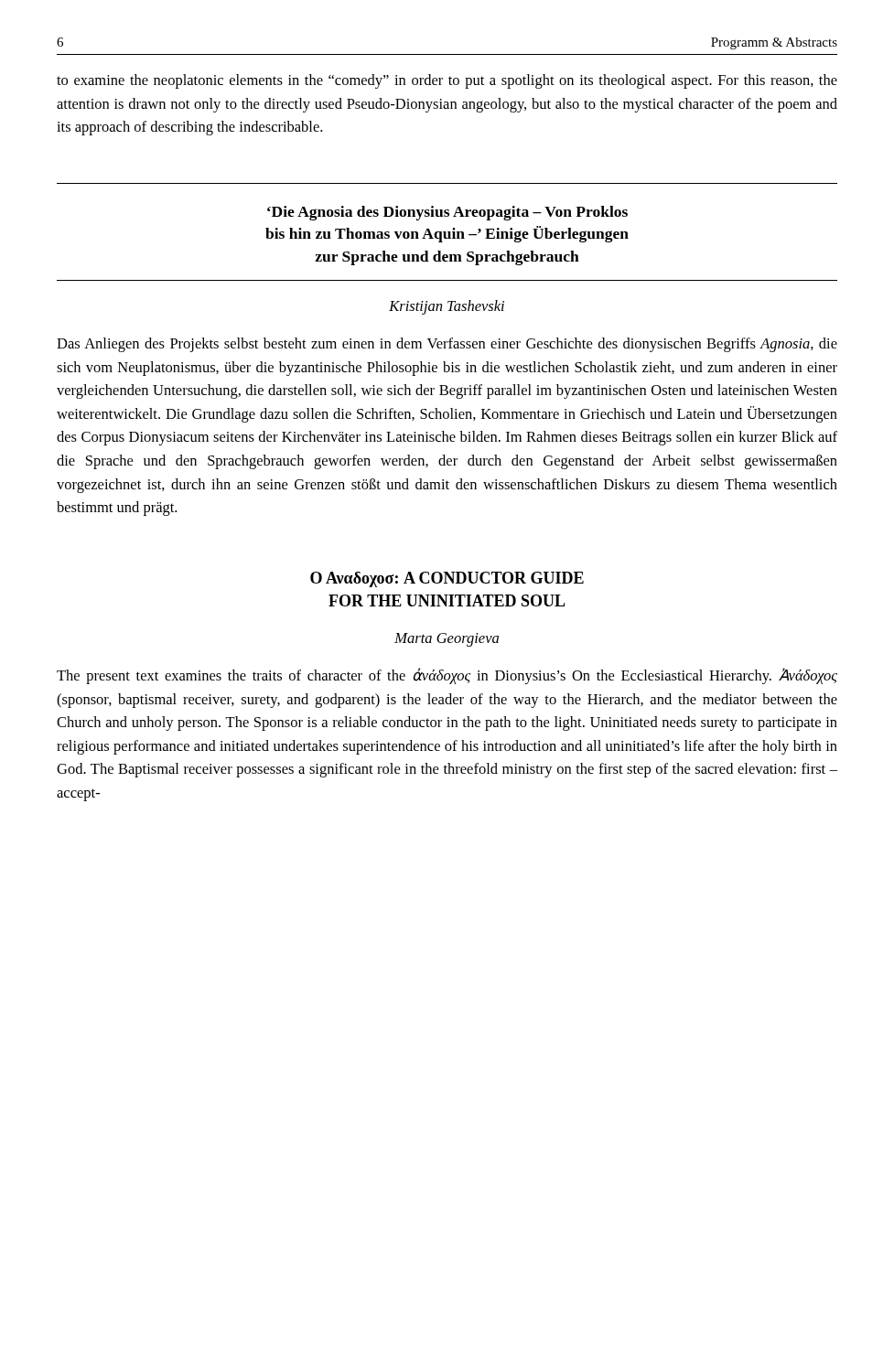This screenshot has width=894, height=1372.
Task: Find the text block with the text "Das Anliegen des Projekts selbst besteht zum"
Action: coord(447,425)
